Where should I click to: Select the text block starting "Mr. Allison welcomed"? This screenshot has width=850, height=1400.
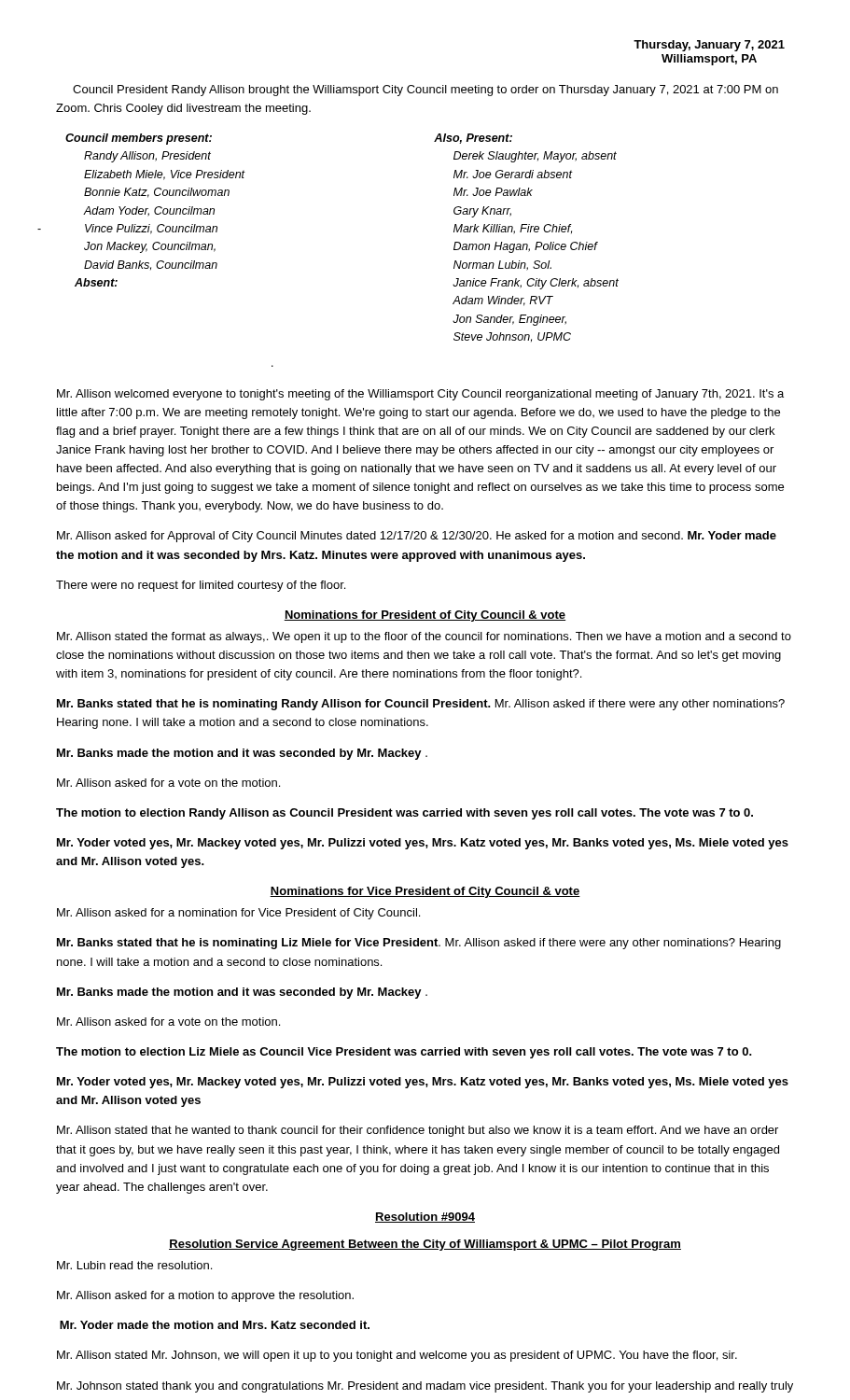pos(420,449)
